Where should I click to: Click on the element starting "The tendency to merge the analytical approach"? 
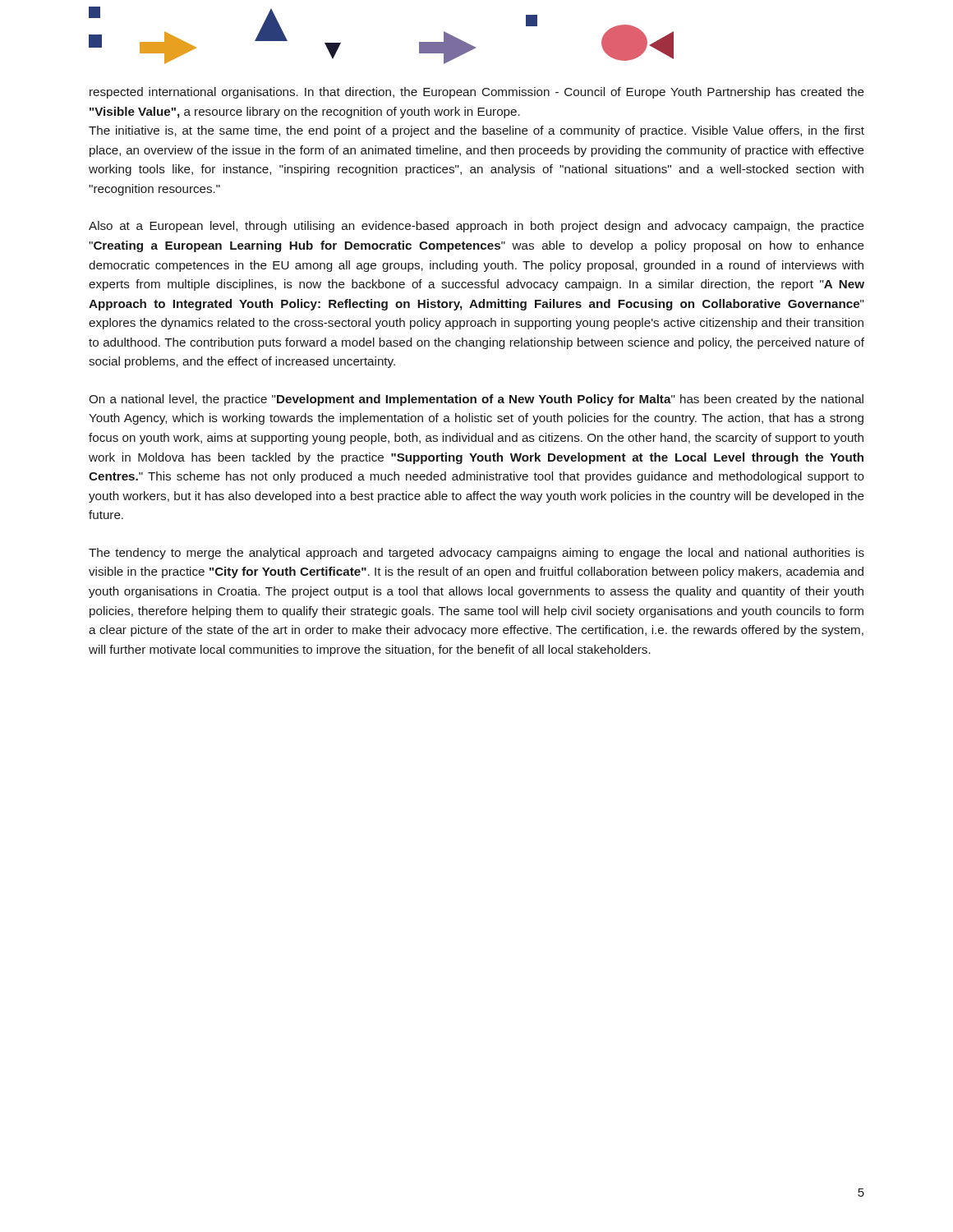point(476,601)
